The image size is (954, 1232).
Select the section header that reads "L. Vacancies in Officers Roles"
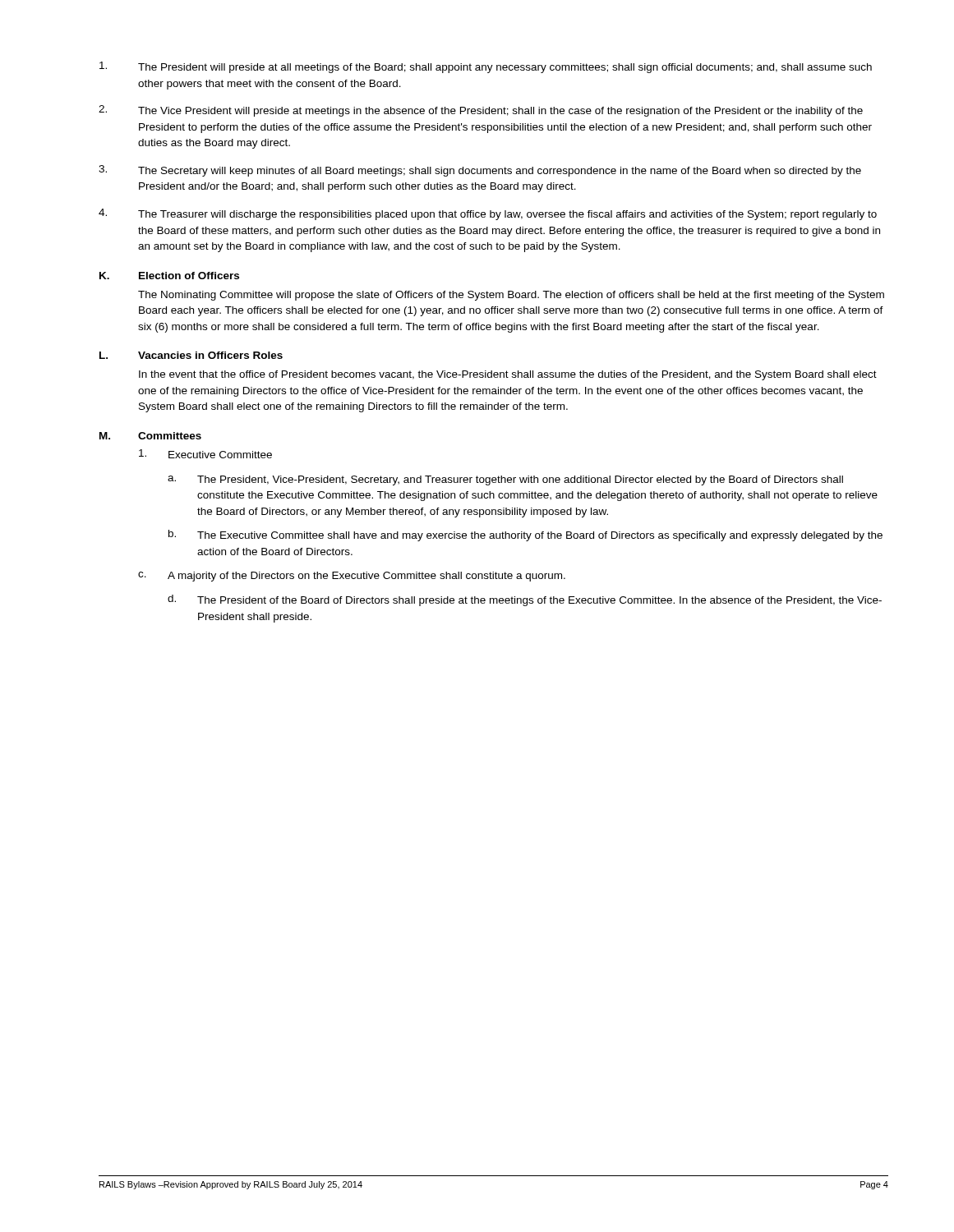coord(191,355)
